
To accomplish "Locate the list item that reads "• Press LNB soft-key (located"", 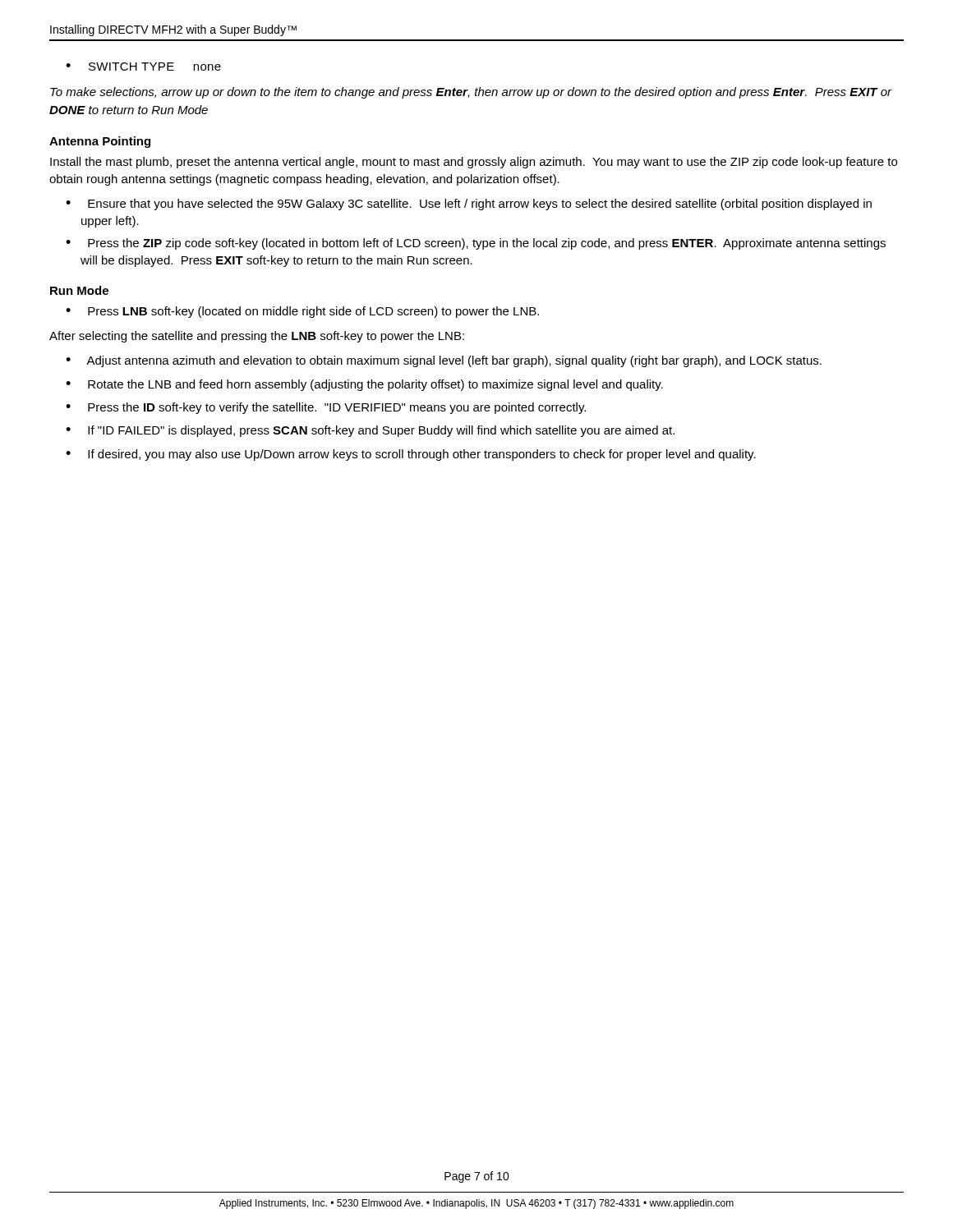I will click(303, 311).
